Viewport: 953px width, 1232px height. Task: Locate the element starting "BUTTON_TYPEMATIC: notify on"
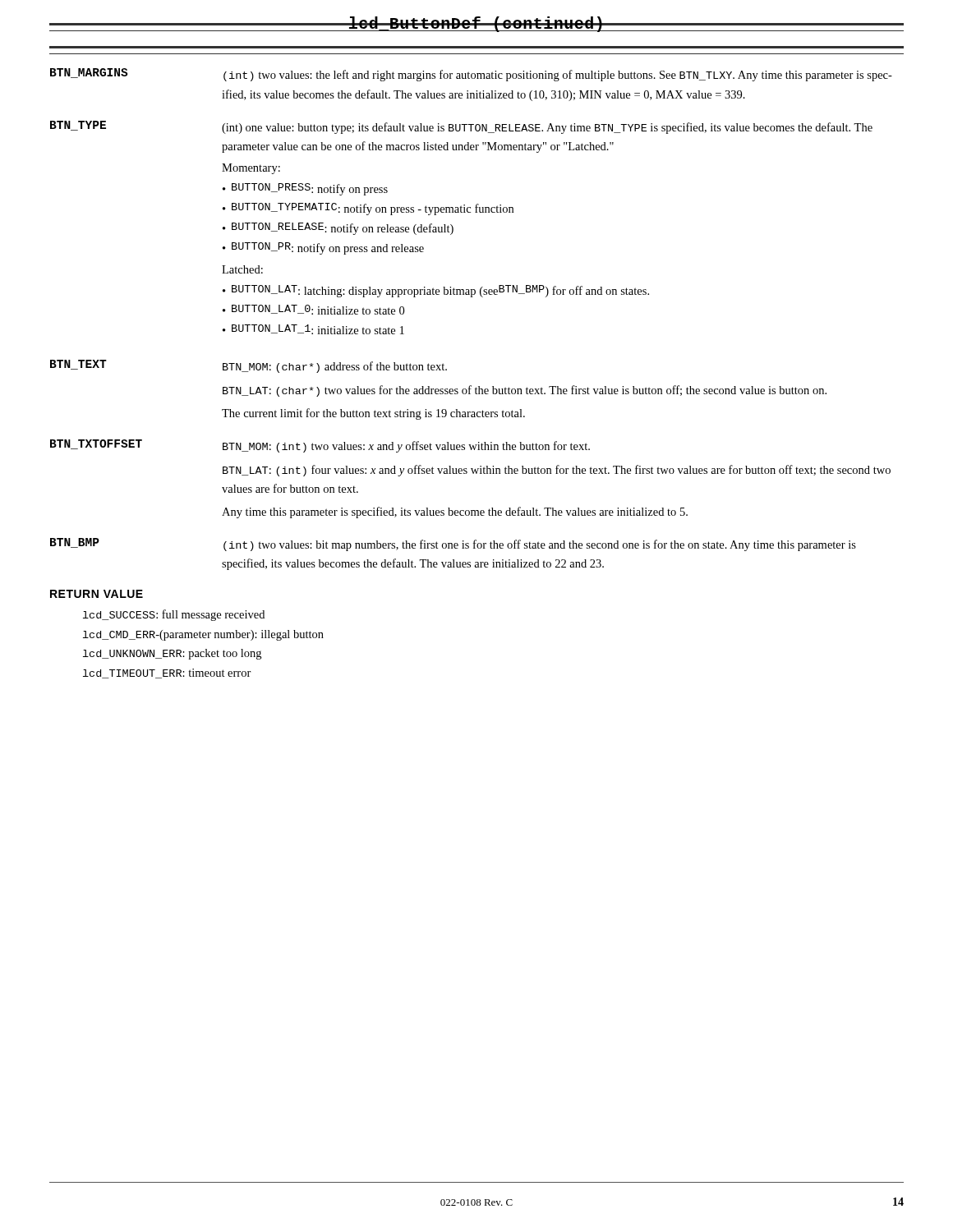click(x=372, y=208)
